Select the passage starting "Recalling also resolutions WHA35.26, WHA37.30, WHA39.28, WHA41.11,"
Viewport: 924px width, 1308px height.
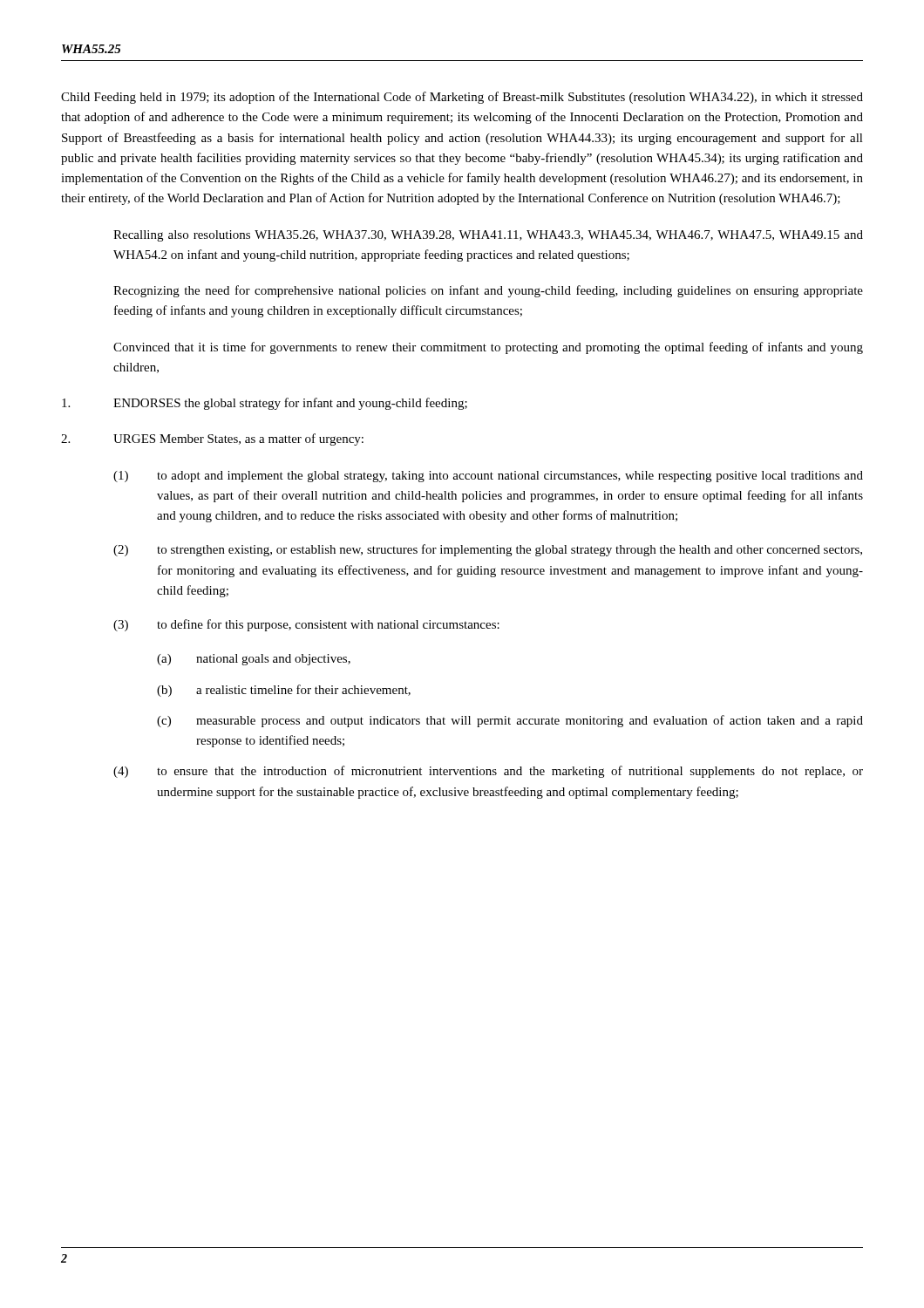pos(488,244)
